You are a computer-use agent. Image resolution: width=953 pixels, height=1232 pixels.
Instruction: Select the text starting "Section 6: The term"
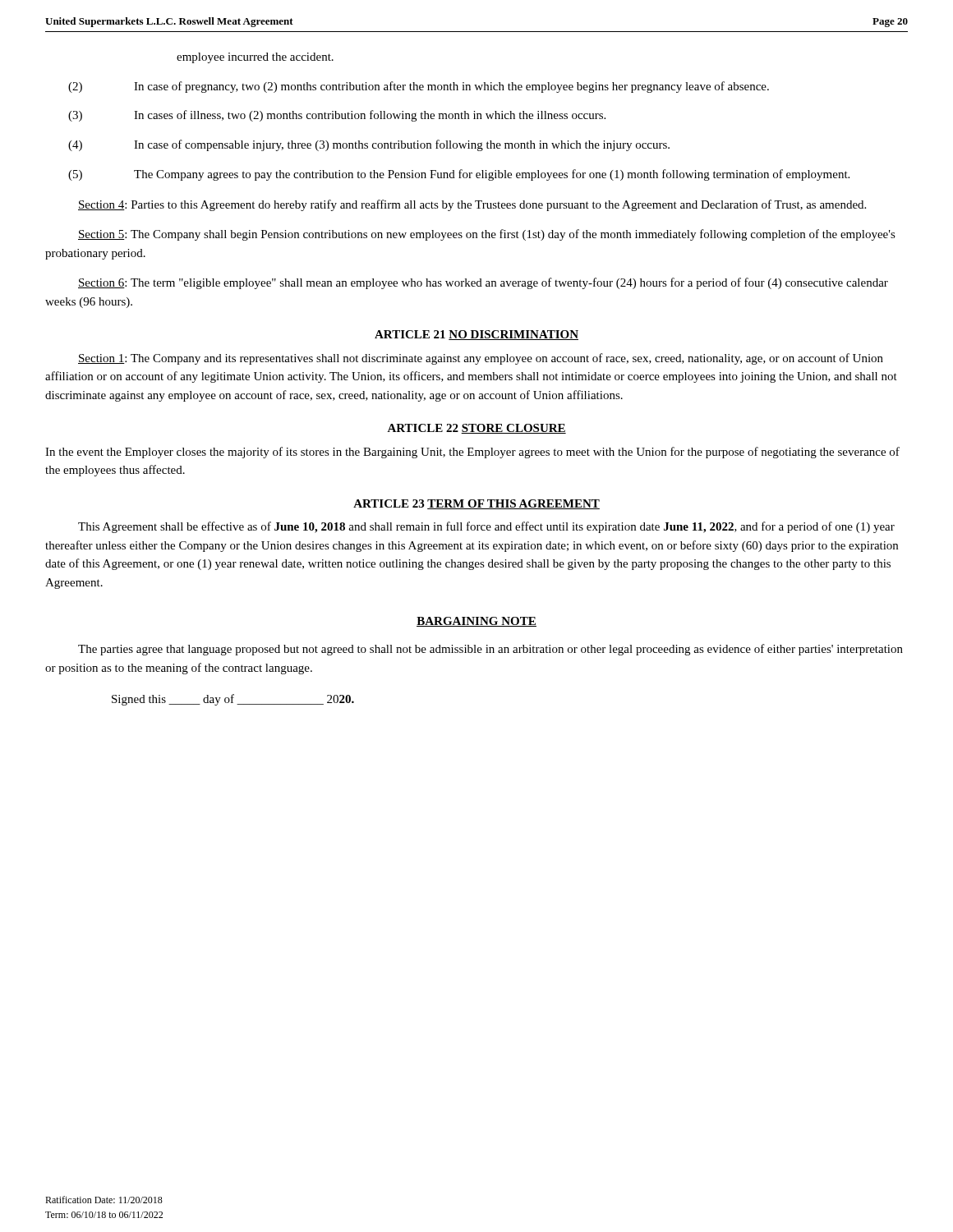pos(467,292)
